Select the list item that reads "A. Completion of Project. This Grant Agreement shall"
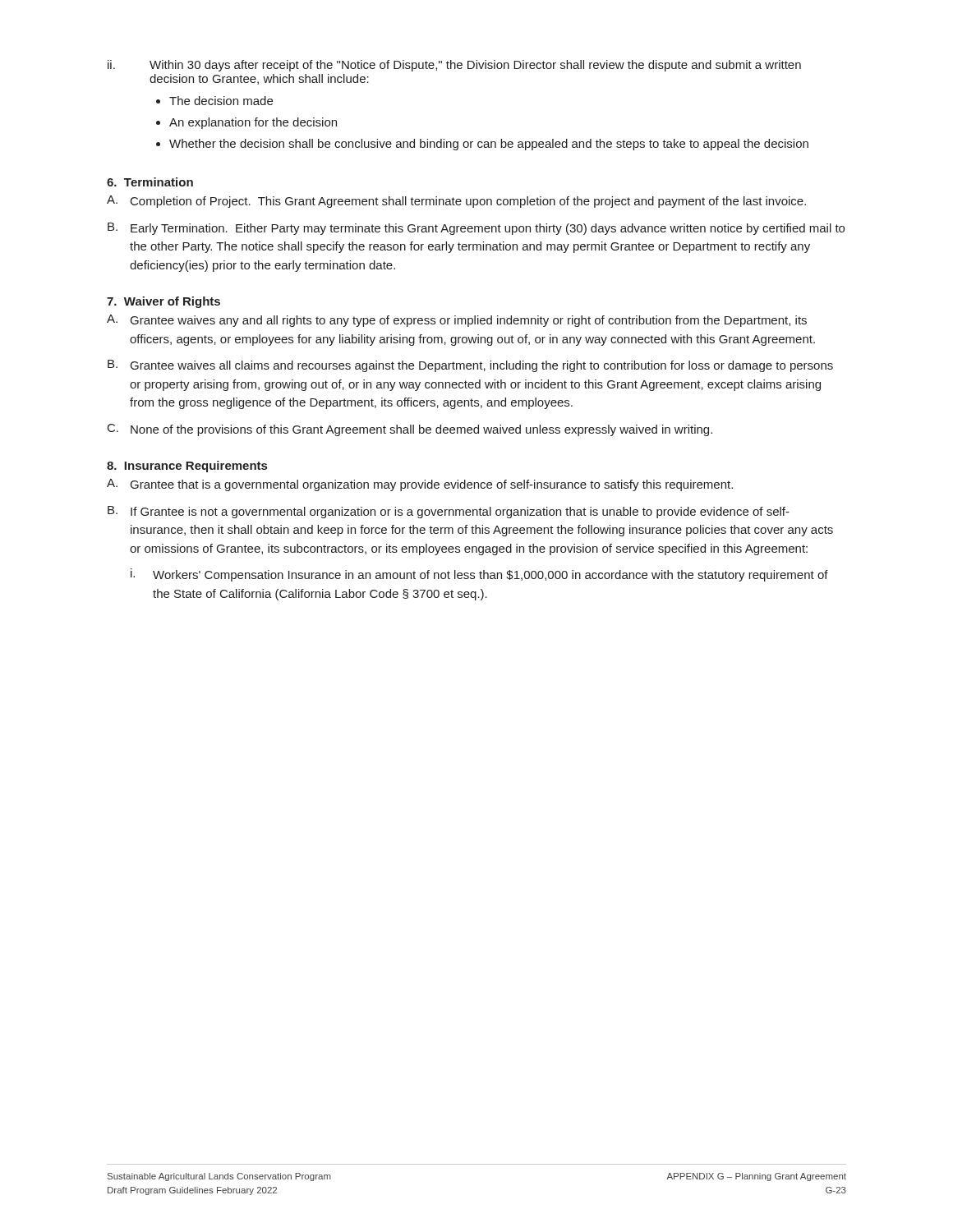The height and width of the screenshot is (1232, 953). coord(476,202)
